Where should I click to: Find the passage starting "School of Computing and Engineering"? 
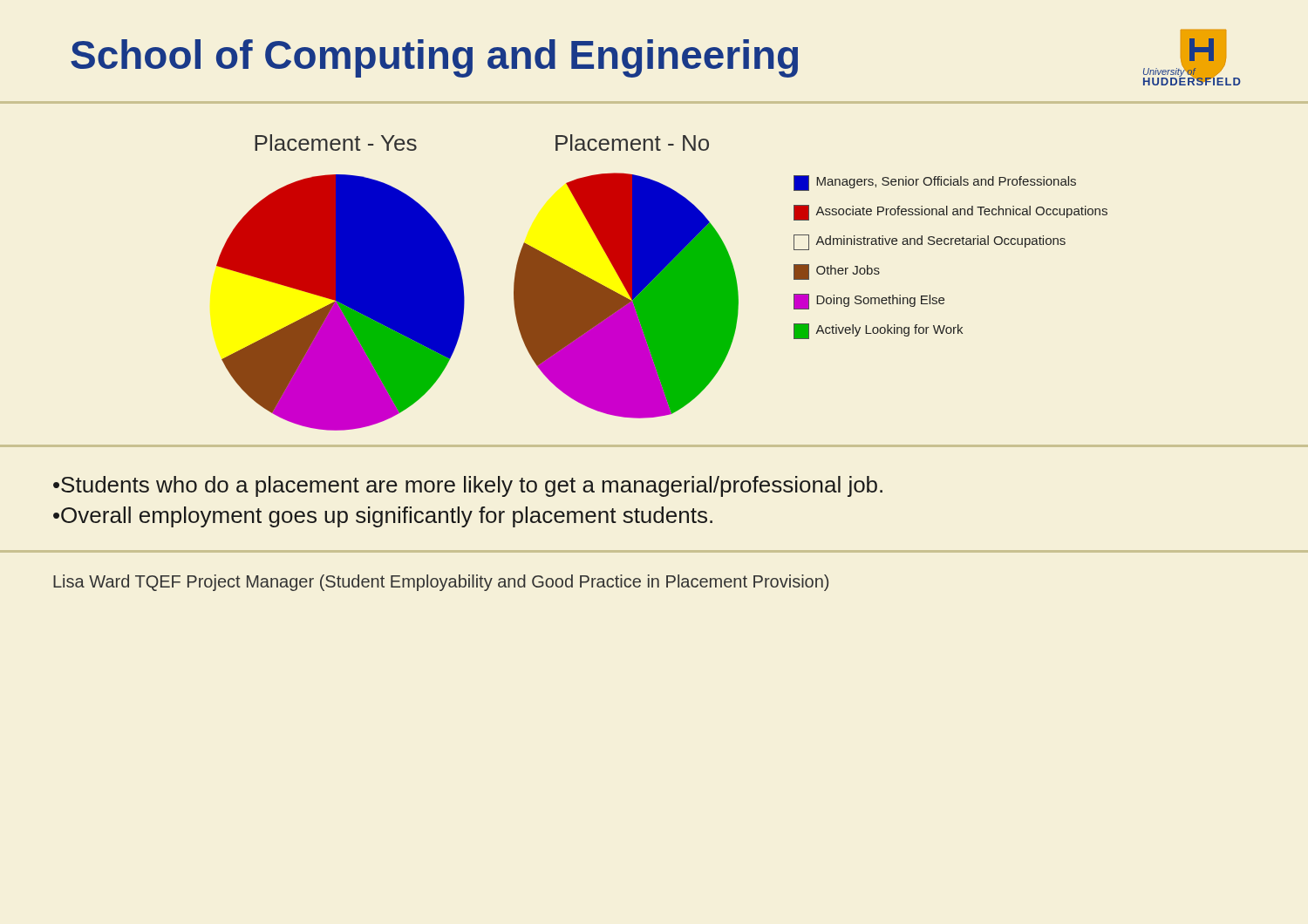click(x=435, y=55)
